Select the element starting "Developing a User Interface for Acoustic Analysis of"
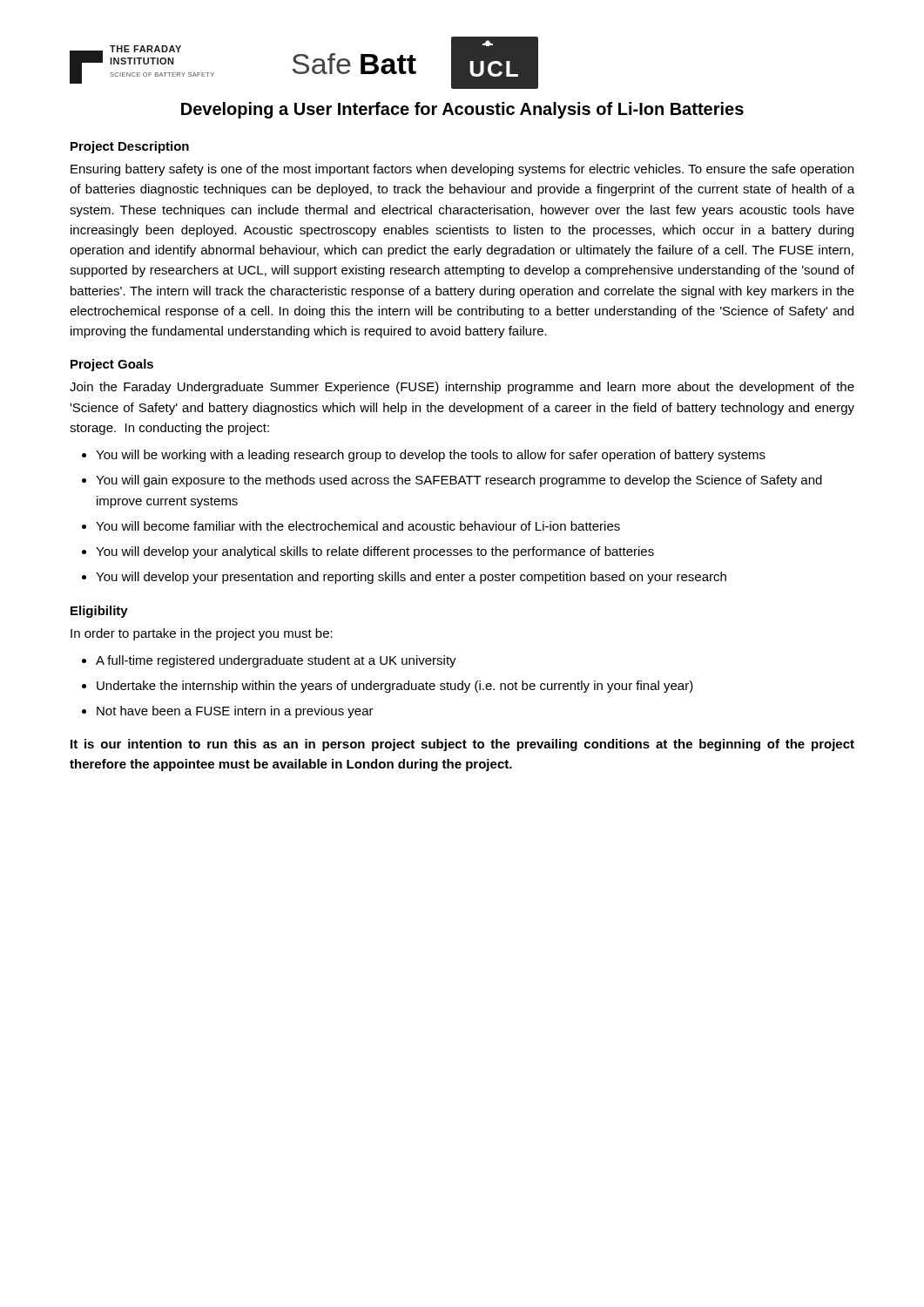 [x=462, y=109]
